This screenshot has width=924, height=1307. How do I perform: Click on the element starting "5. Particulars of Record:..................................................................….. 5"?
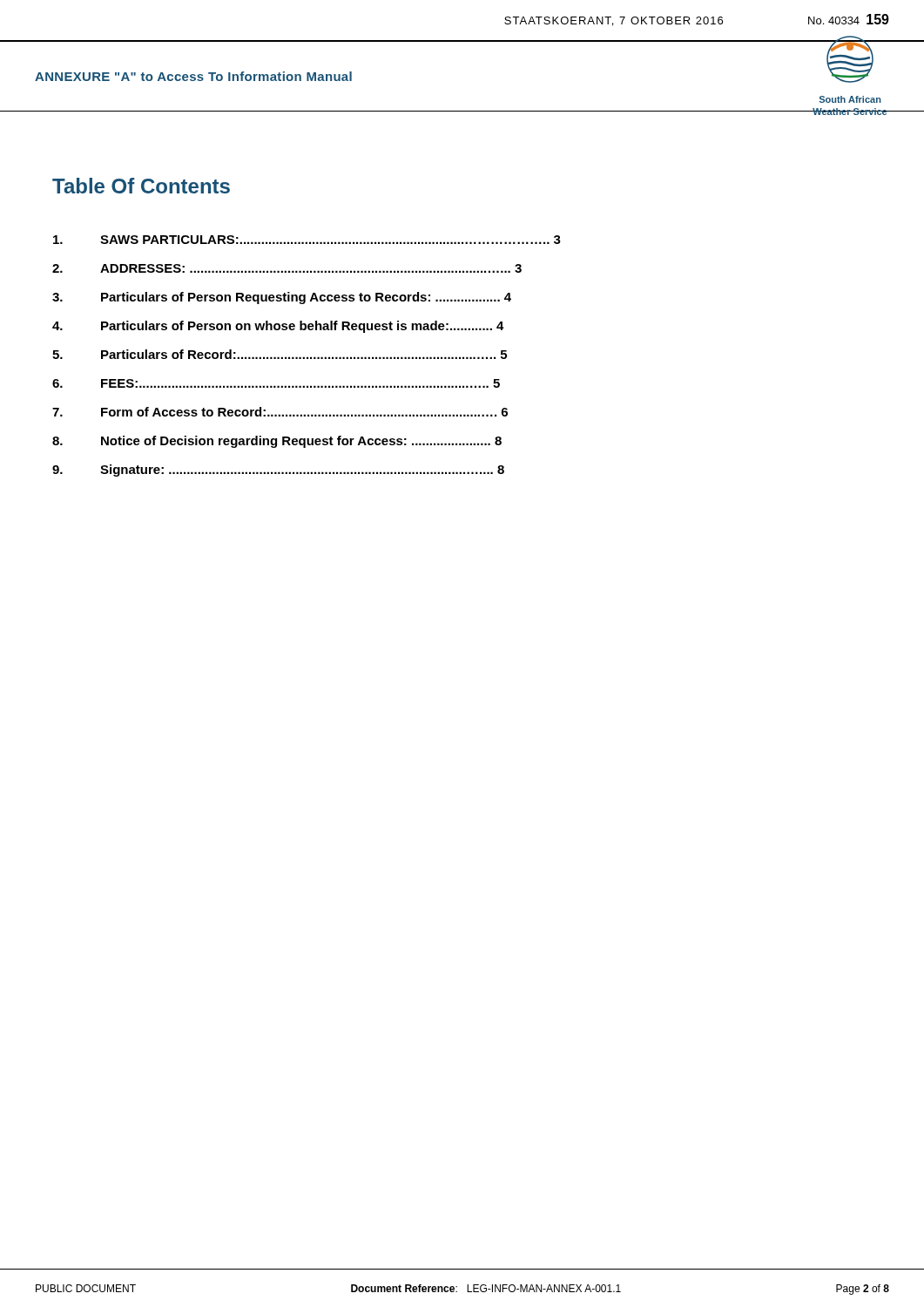point(462,354)
